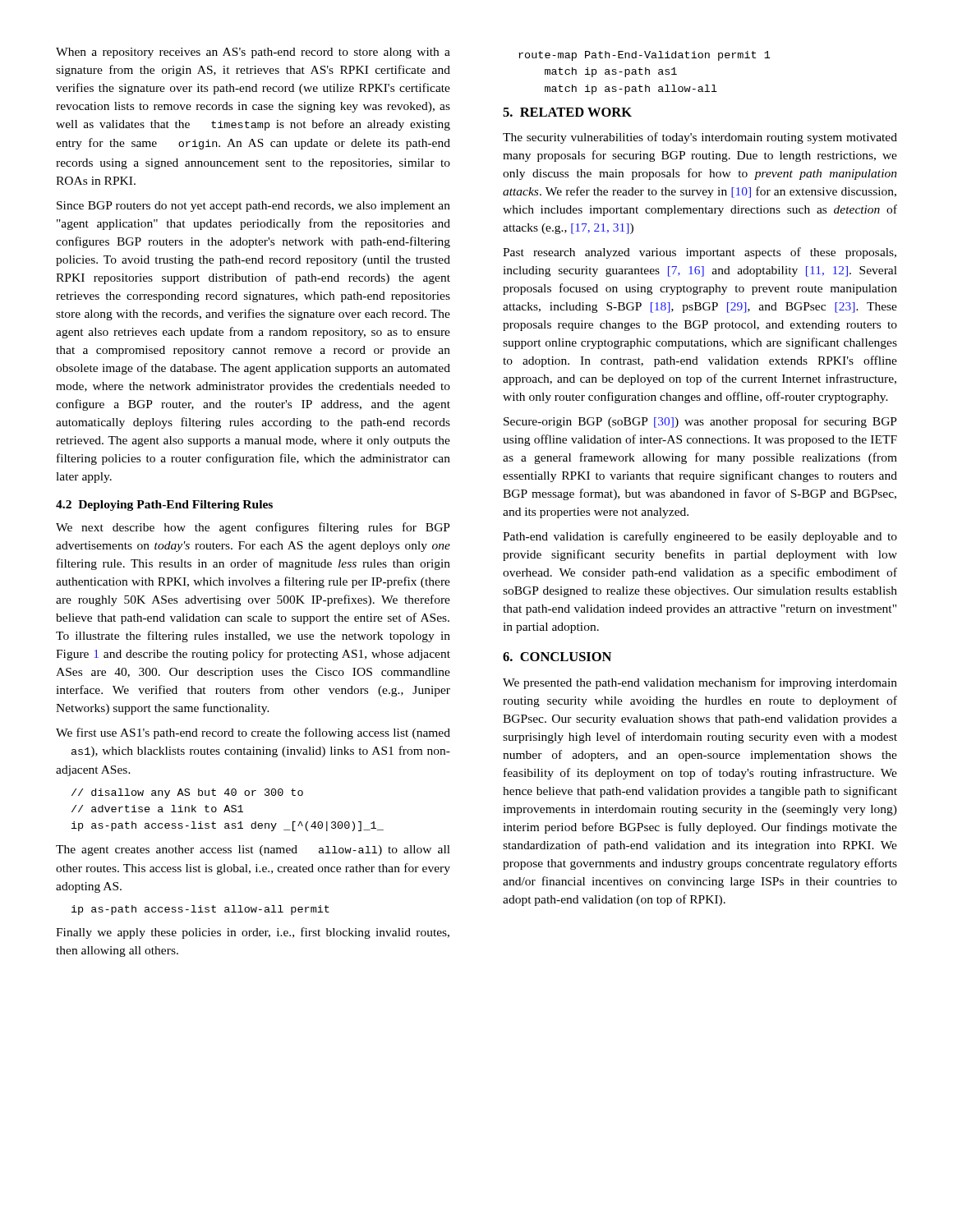Find "5. RELATED WORK" on this page
The width and height of the screenshot is (953, 1232).
click(x=567, y=112)
